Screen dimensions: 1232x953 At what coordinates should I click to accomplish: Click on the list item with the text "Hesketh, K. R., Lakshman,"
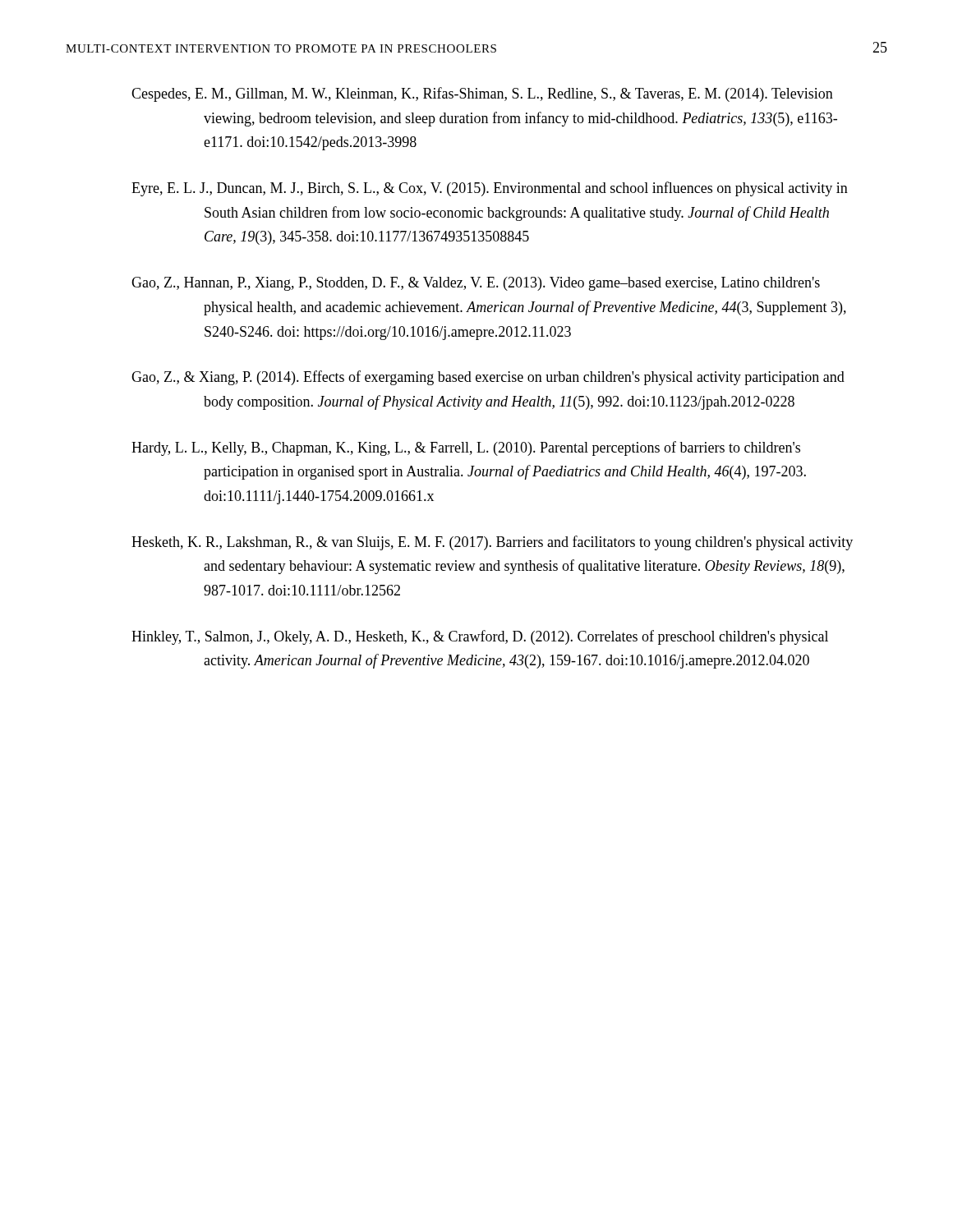(497, 567)
